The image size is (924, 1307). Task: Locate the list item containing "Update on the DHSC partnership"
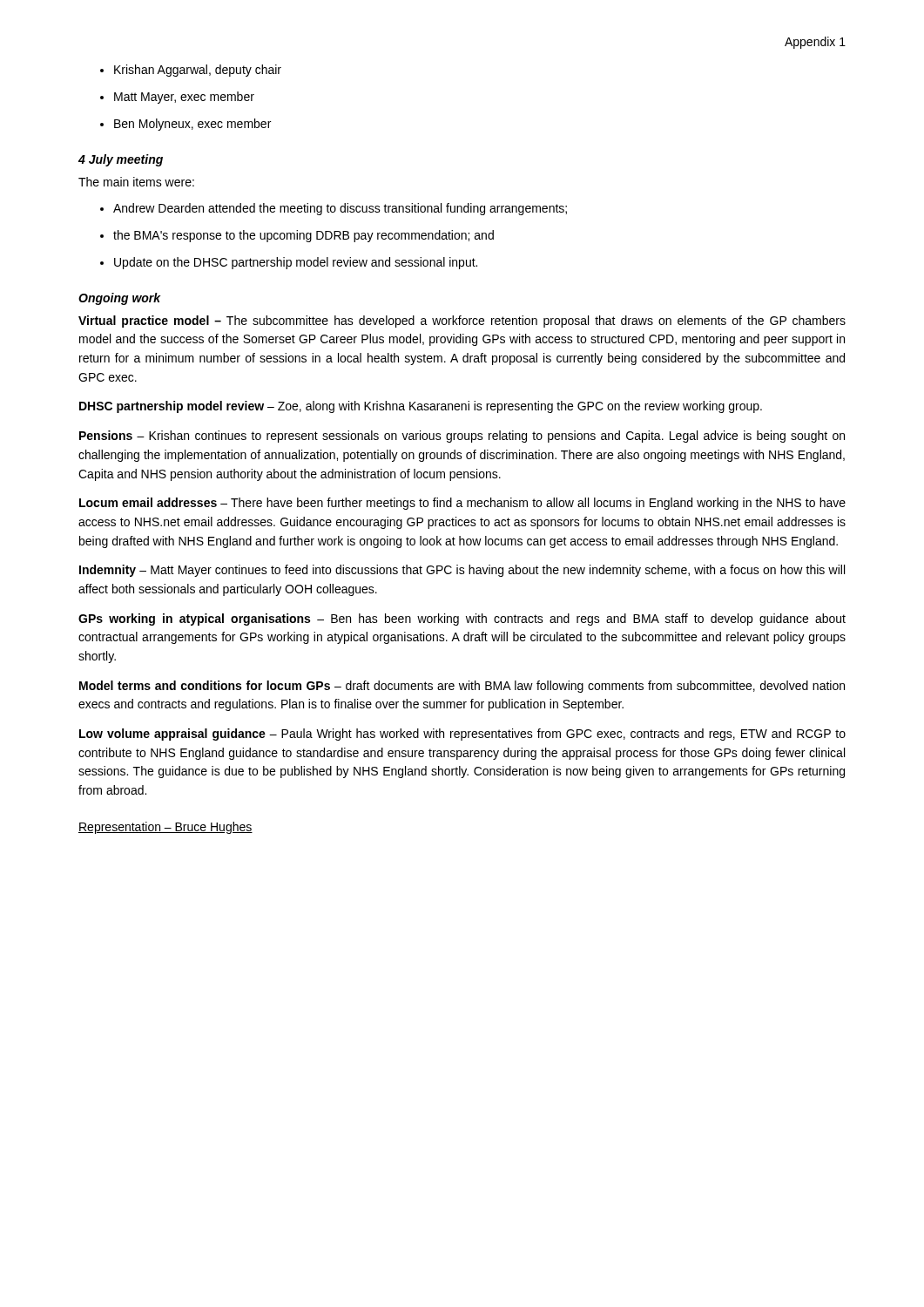click(296, 262)
